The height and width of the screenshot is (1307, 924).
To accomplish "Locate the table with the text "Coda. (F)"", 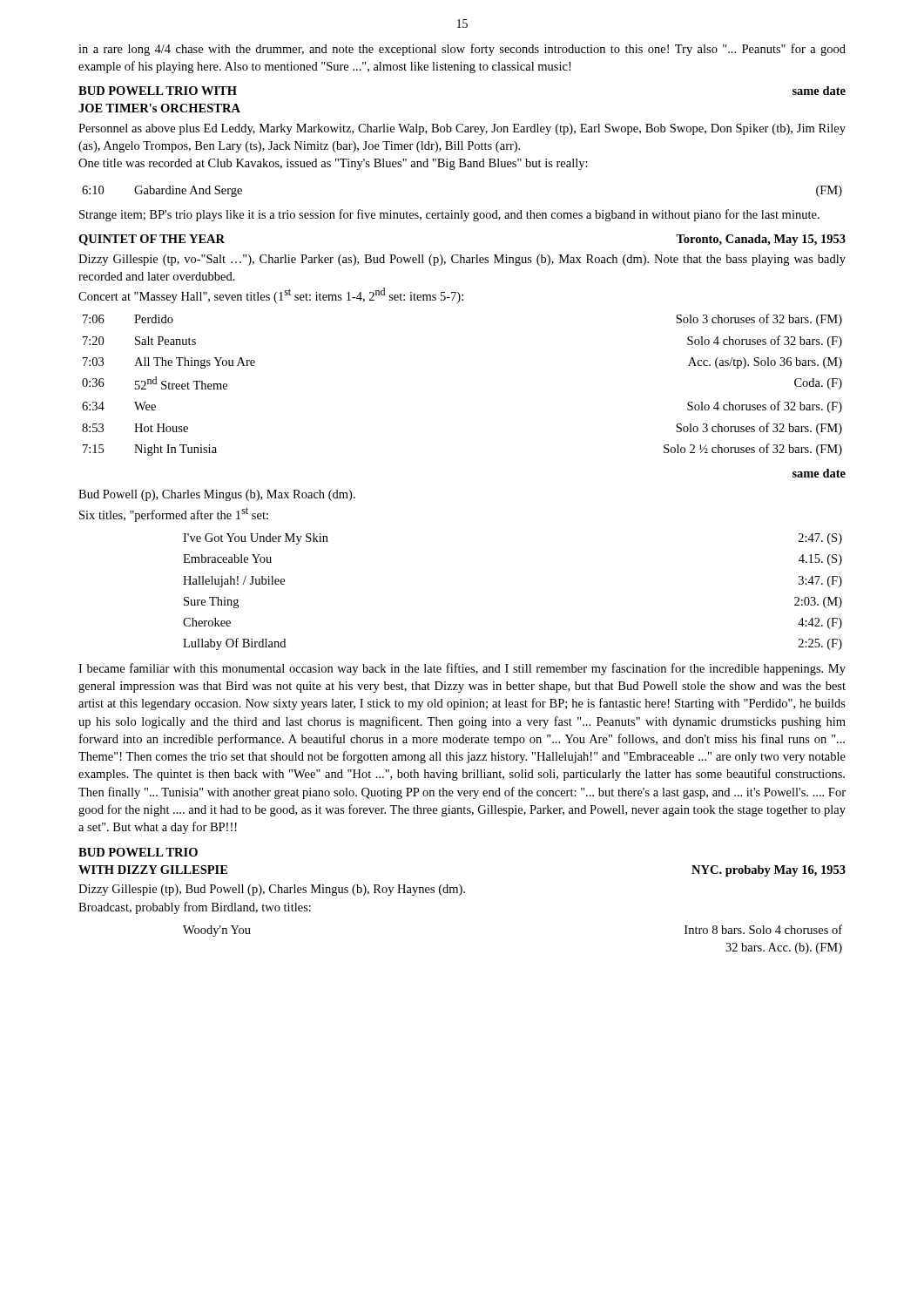I will point(462,384).
